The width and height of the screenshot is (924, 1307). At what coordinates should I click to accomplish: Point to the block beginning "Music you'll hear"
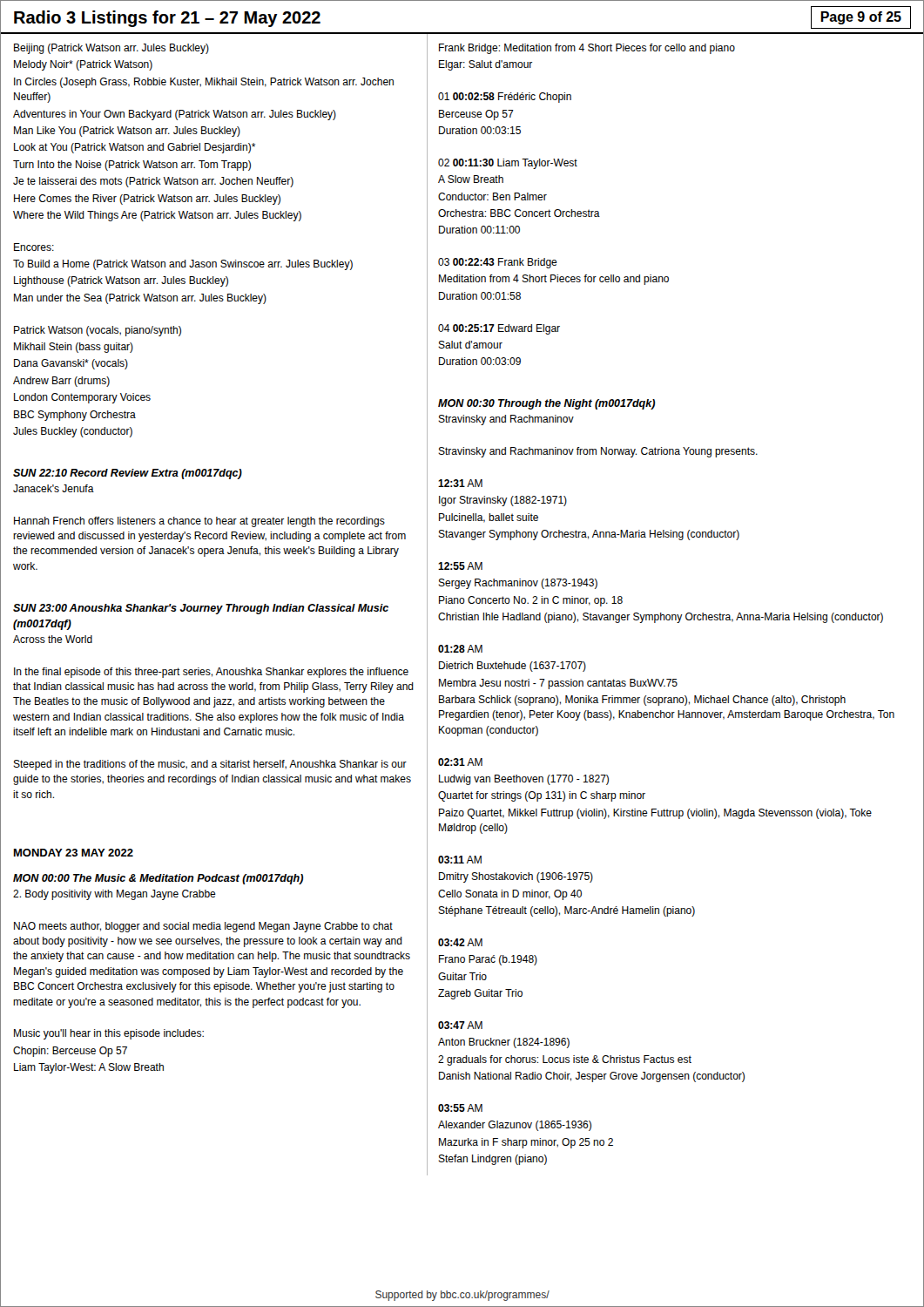[x=109, y=1034]
